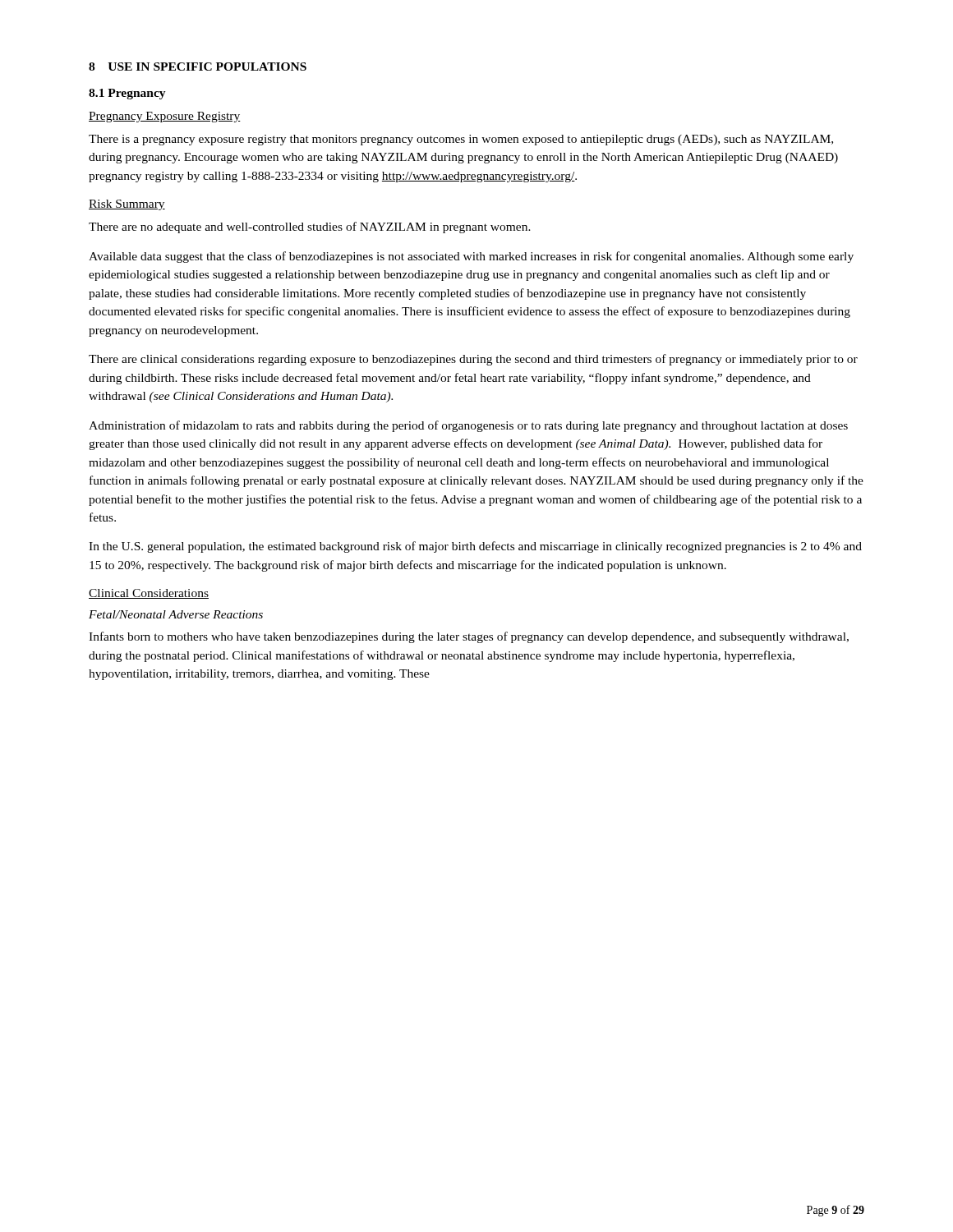
Task: Find the text block that says "There are no adequate and well-controlled studies of"
Action: (x=310, y=227)
